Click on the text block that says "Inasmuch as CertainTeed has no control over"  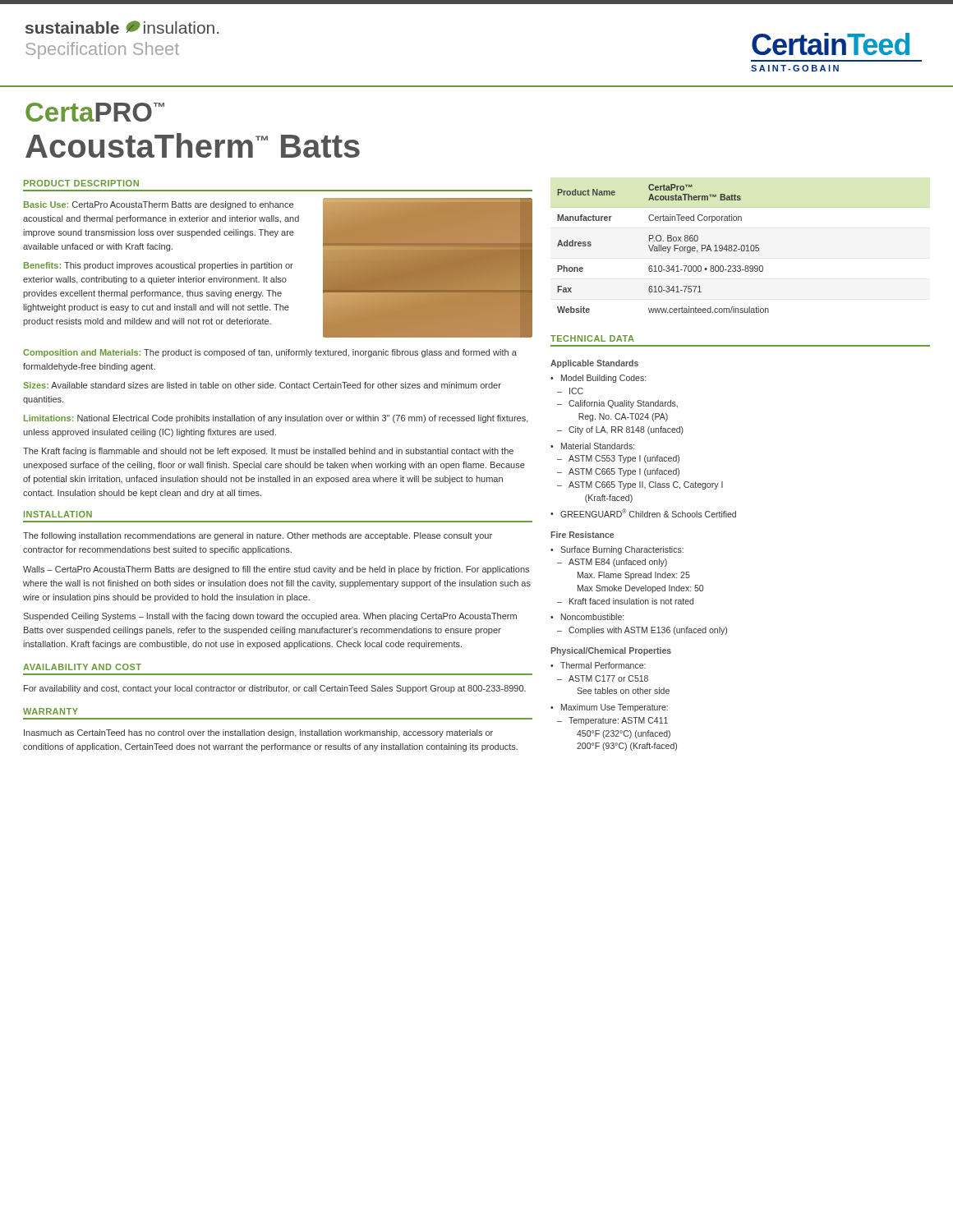point(271,740)
